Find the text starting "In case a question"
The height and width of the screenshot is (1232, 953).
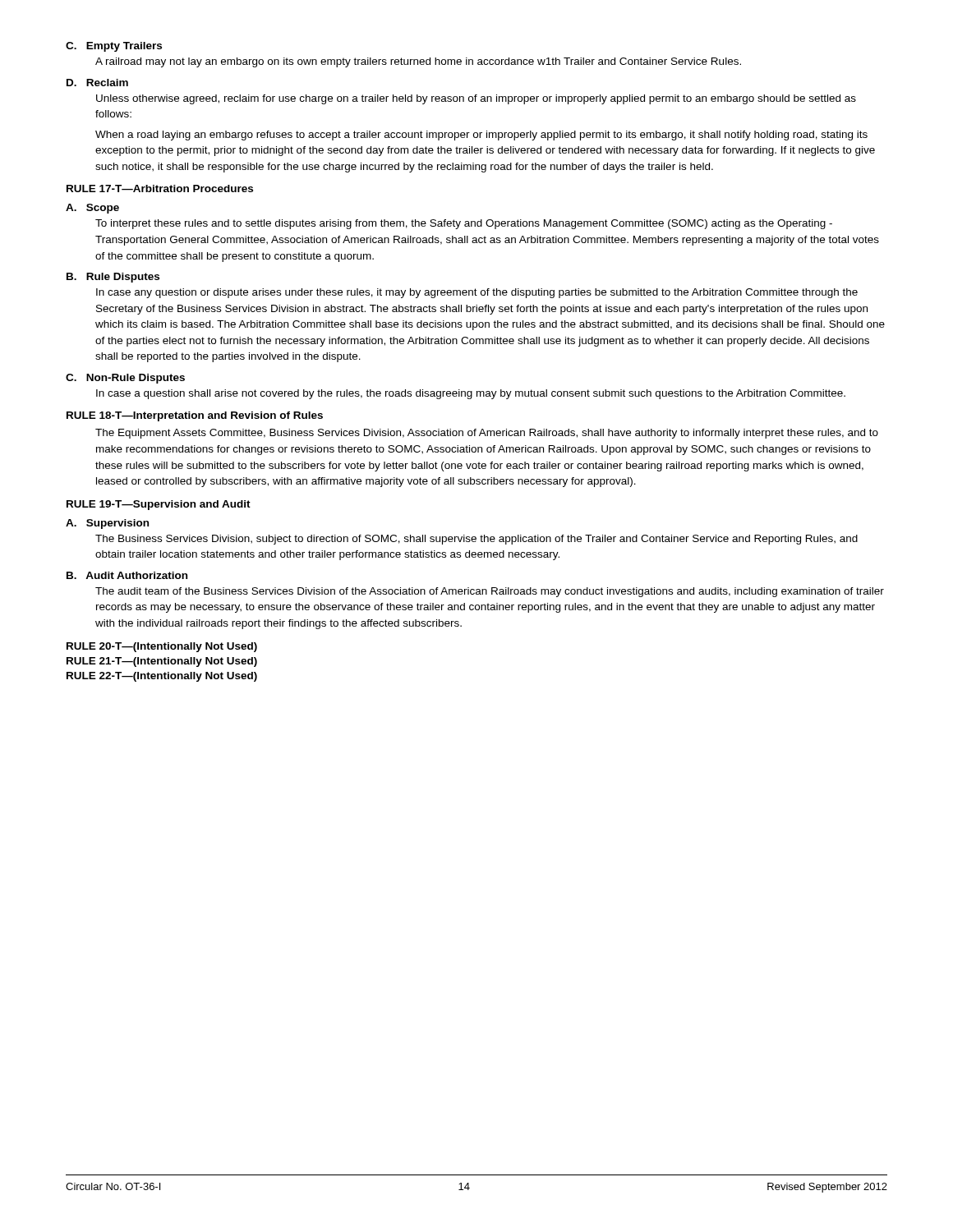[x=491, y=393]
